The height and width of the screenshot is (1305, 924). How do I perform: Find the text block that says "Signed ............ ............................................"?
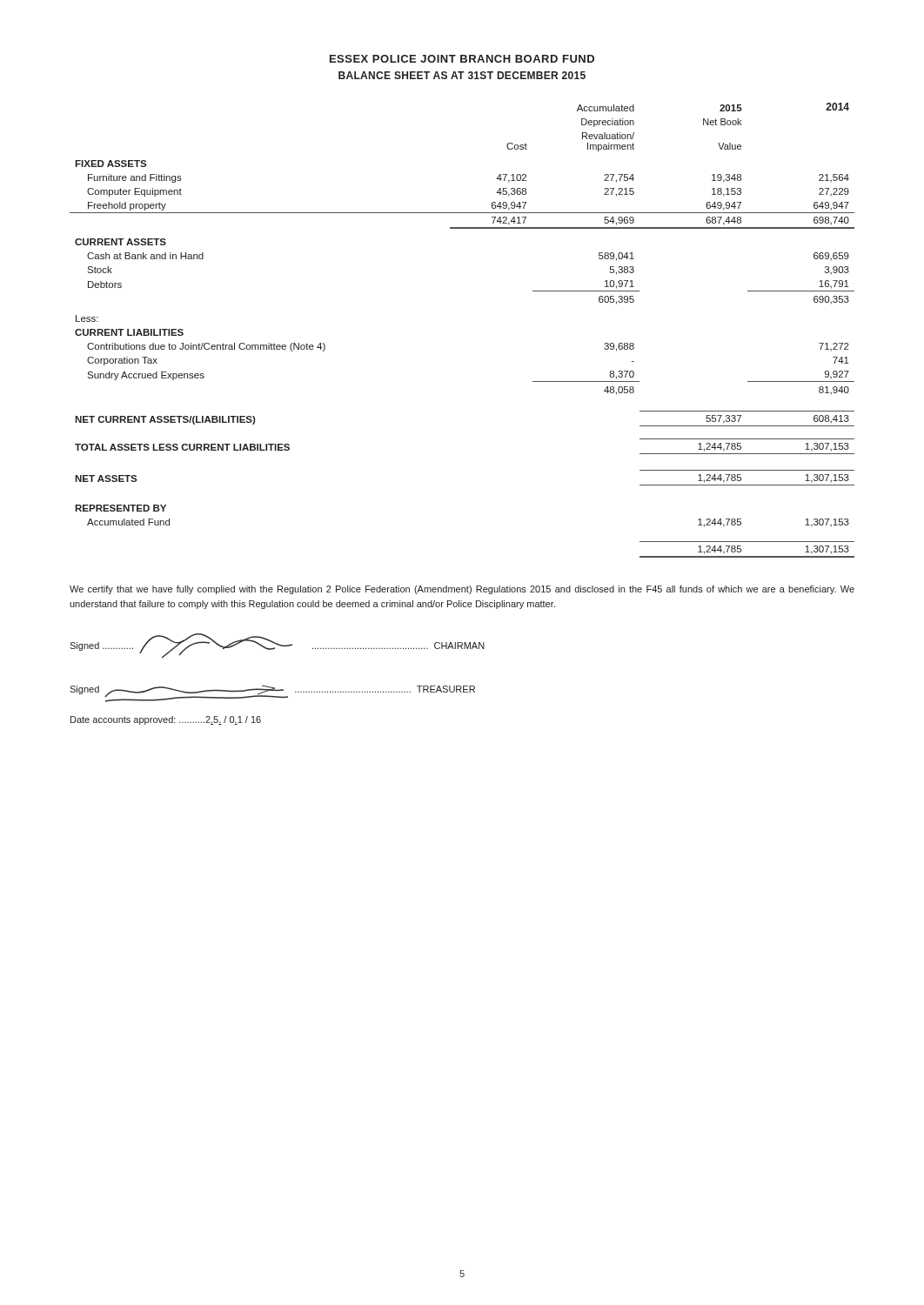277,646
